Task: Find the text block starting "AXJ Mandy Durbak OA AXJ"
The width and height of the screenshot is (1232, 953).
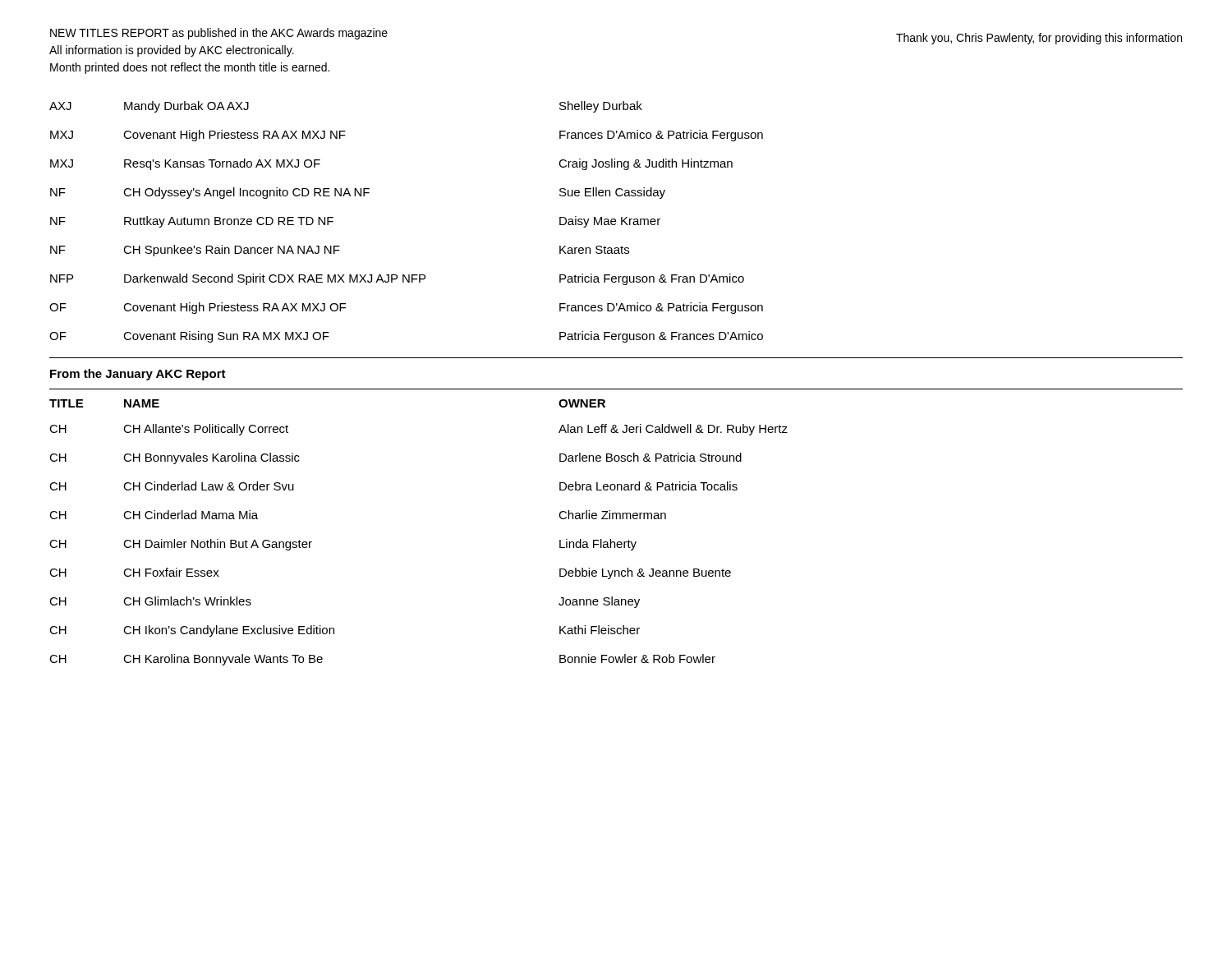Action: pos(616,106)
